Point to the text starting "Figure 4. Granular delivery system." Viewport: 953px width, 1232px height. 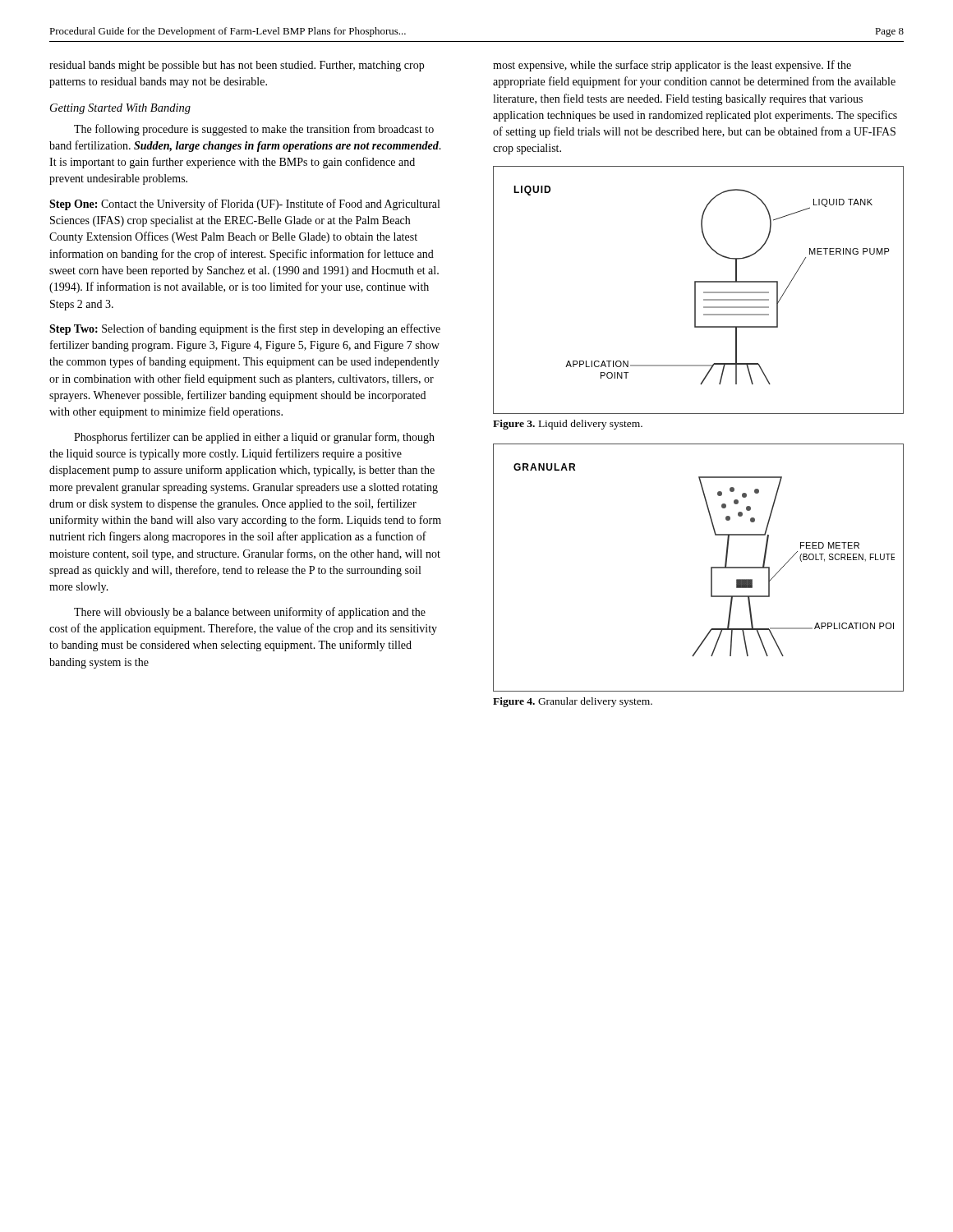click(x=573, y=701)
